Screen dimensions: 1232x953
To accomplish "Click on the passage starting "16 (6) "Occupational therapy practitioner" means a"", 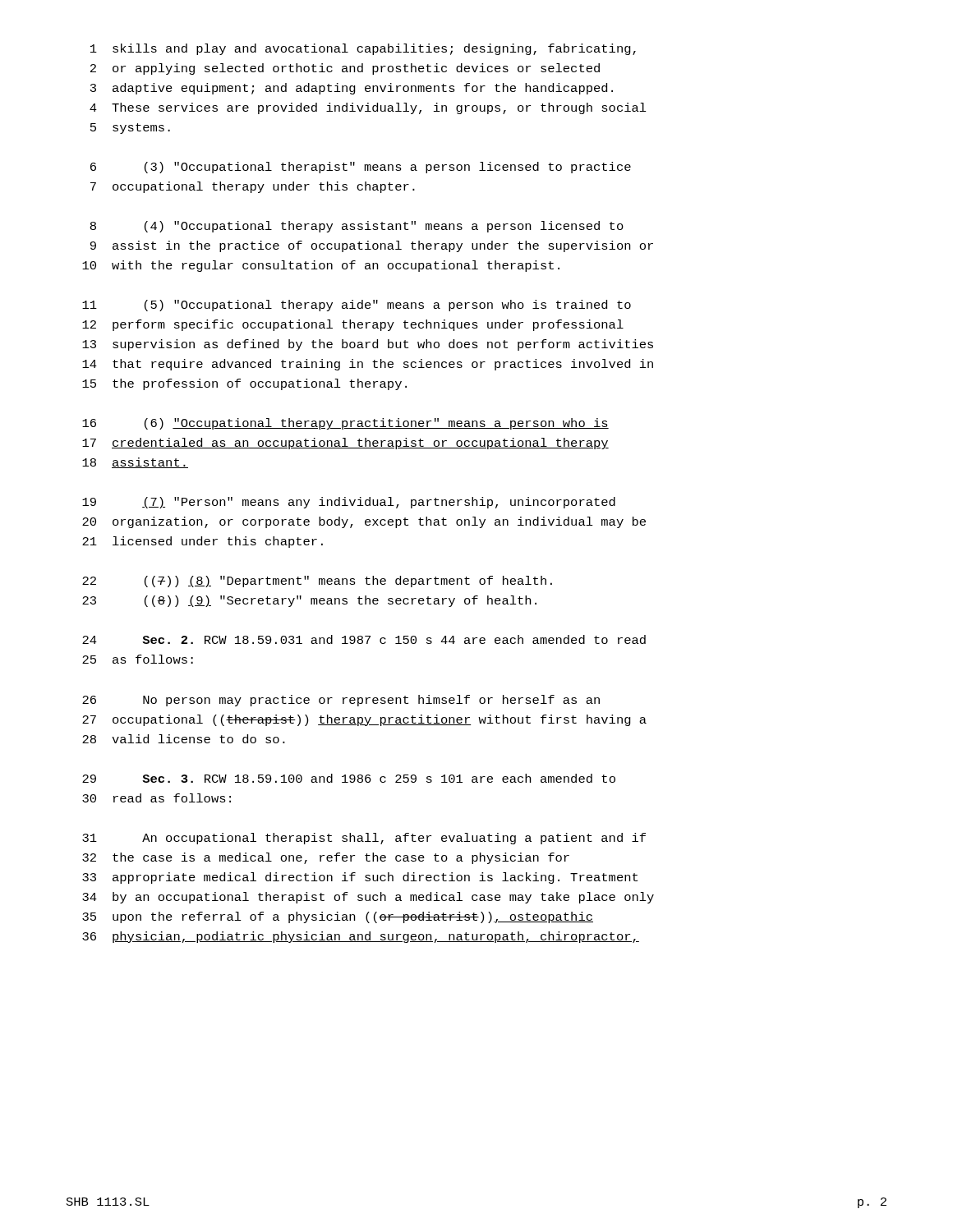I will 476,444.
